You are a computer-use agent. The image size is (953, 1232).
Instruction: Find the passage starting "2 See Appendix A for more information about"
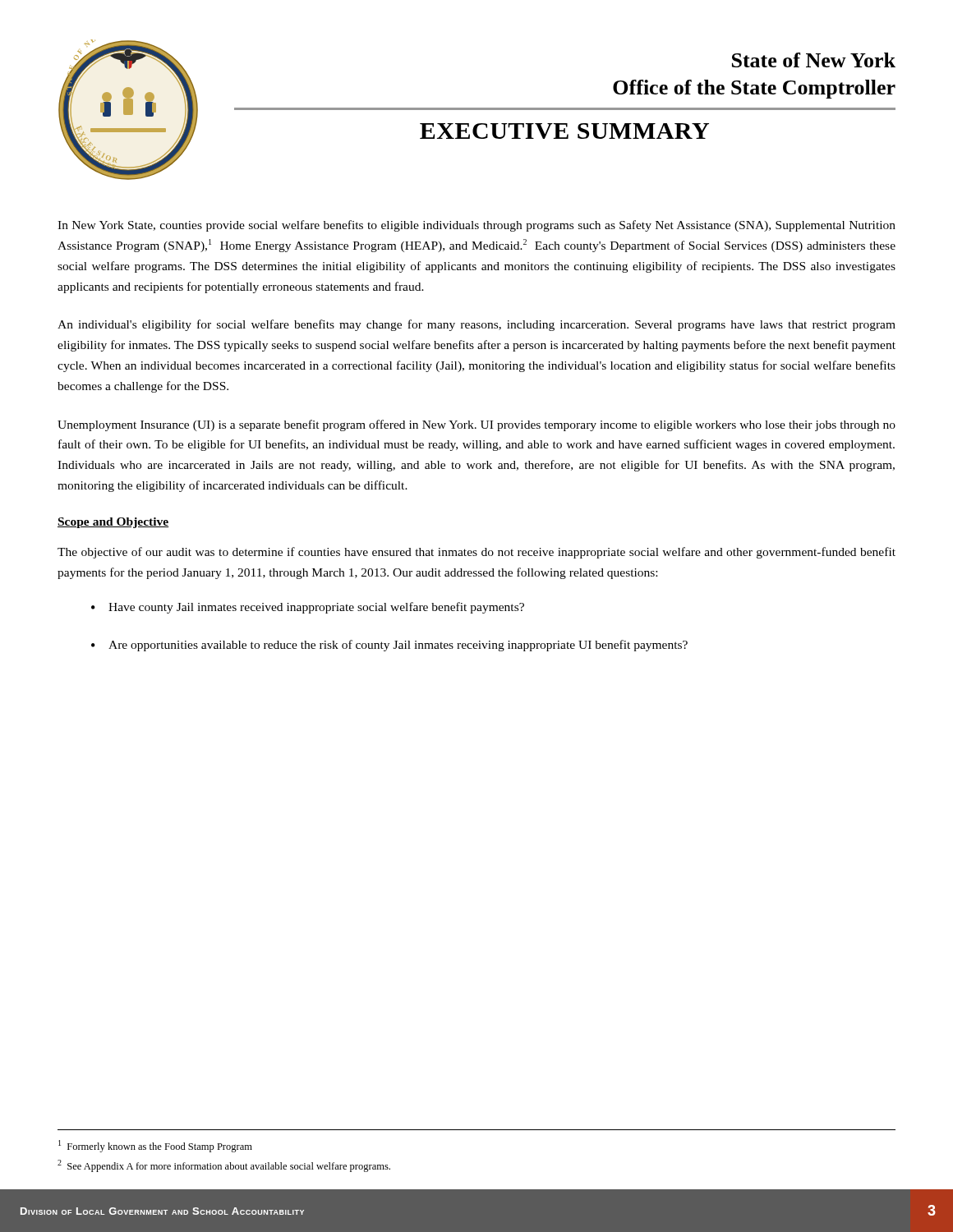coord(224,1166)
